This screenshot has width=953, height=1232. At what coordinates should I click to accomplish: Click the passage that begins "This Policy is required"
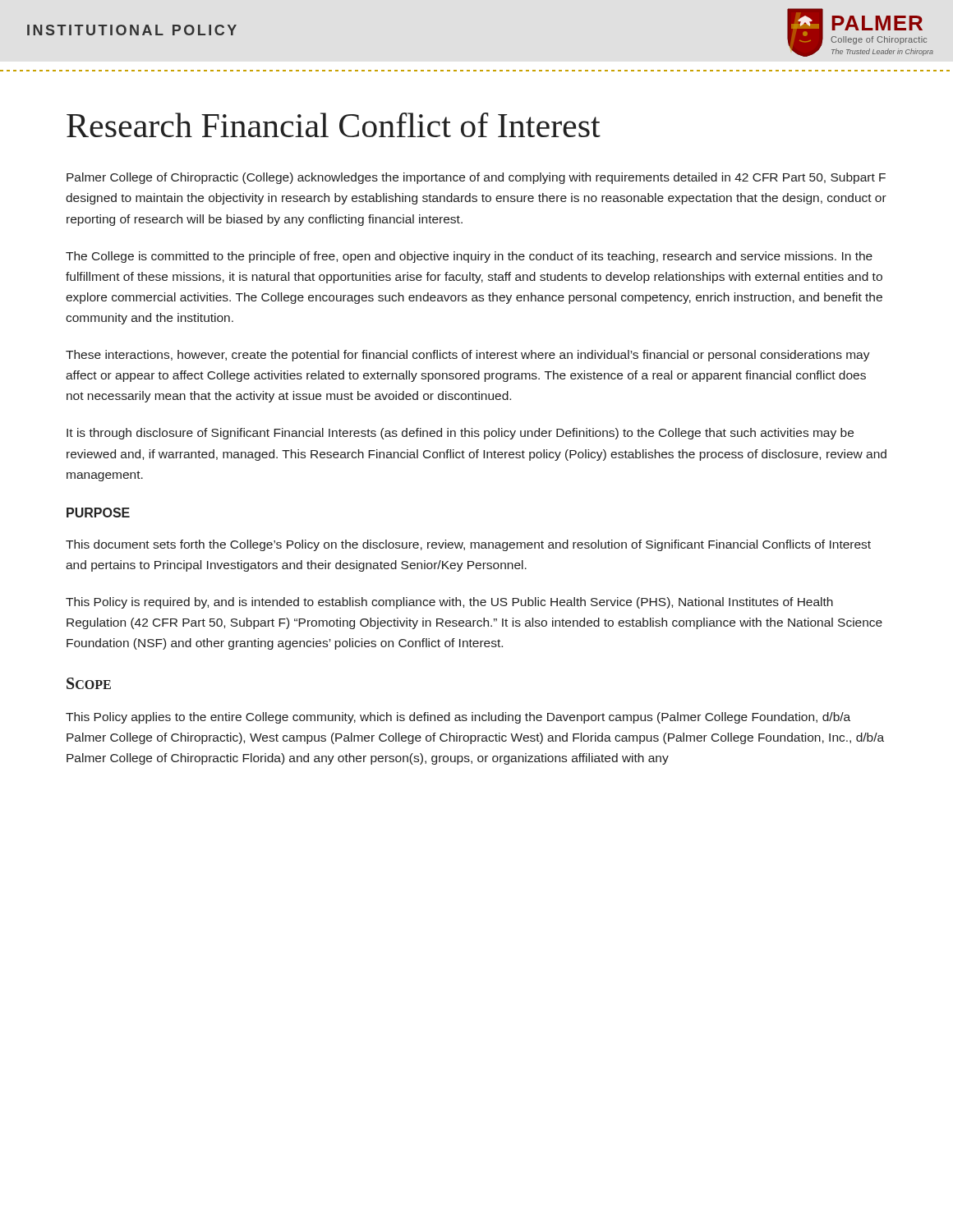click(x=474, y=622)
